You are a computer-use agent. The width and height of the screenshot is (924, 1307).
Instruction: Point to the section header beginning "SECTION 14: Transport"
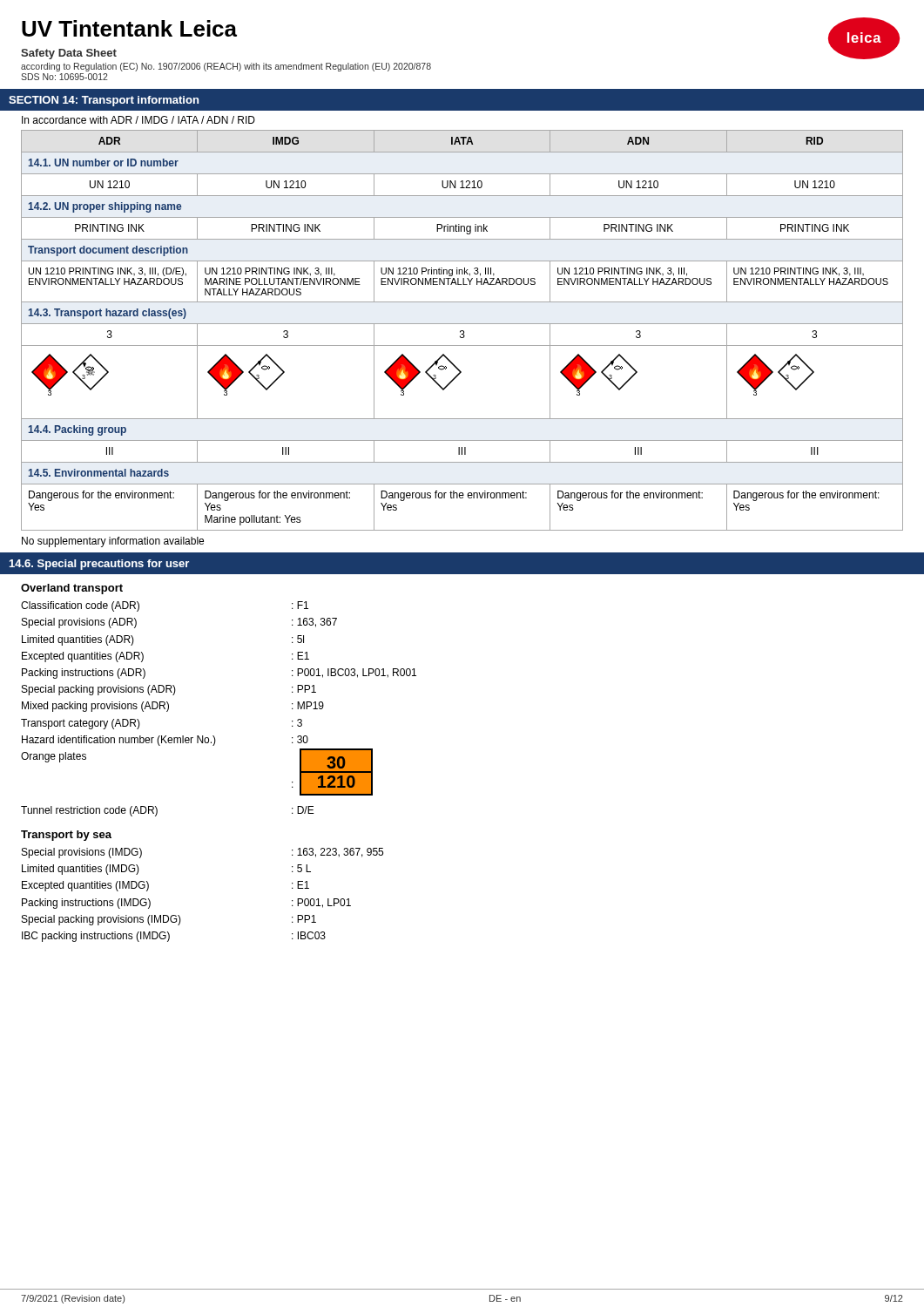[104, 100]
